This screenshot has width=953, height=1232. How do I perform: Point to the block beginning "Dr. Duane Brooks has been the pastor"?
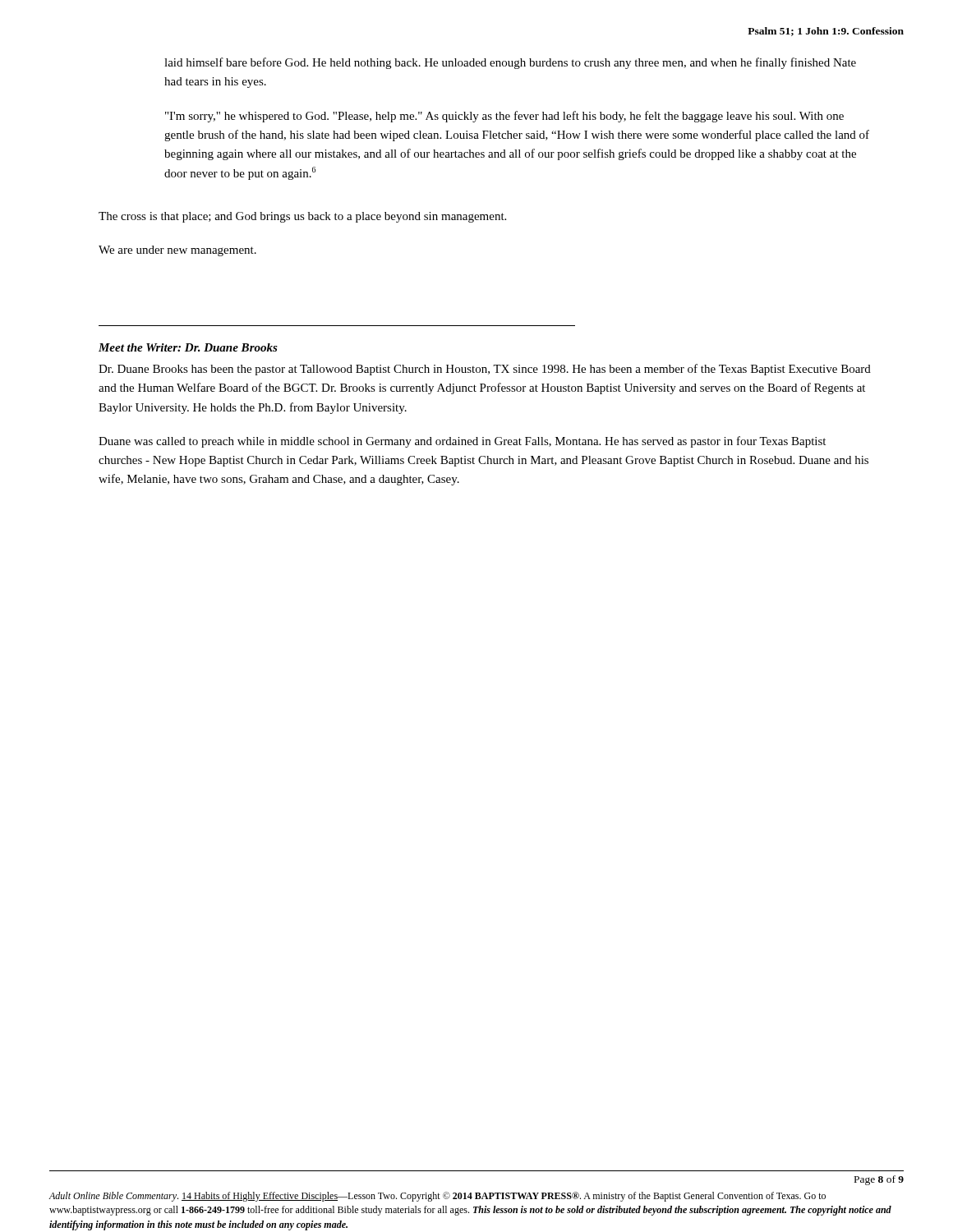tap(485, 388)
